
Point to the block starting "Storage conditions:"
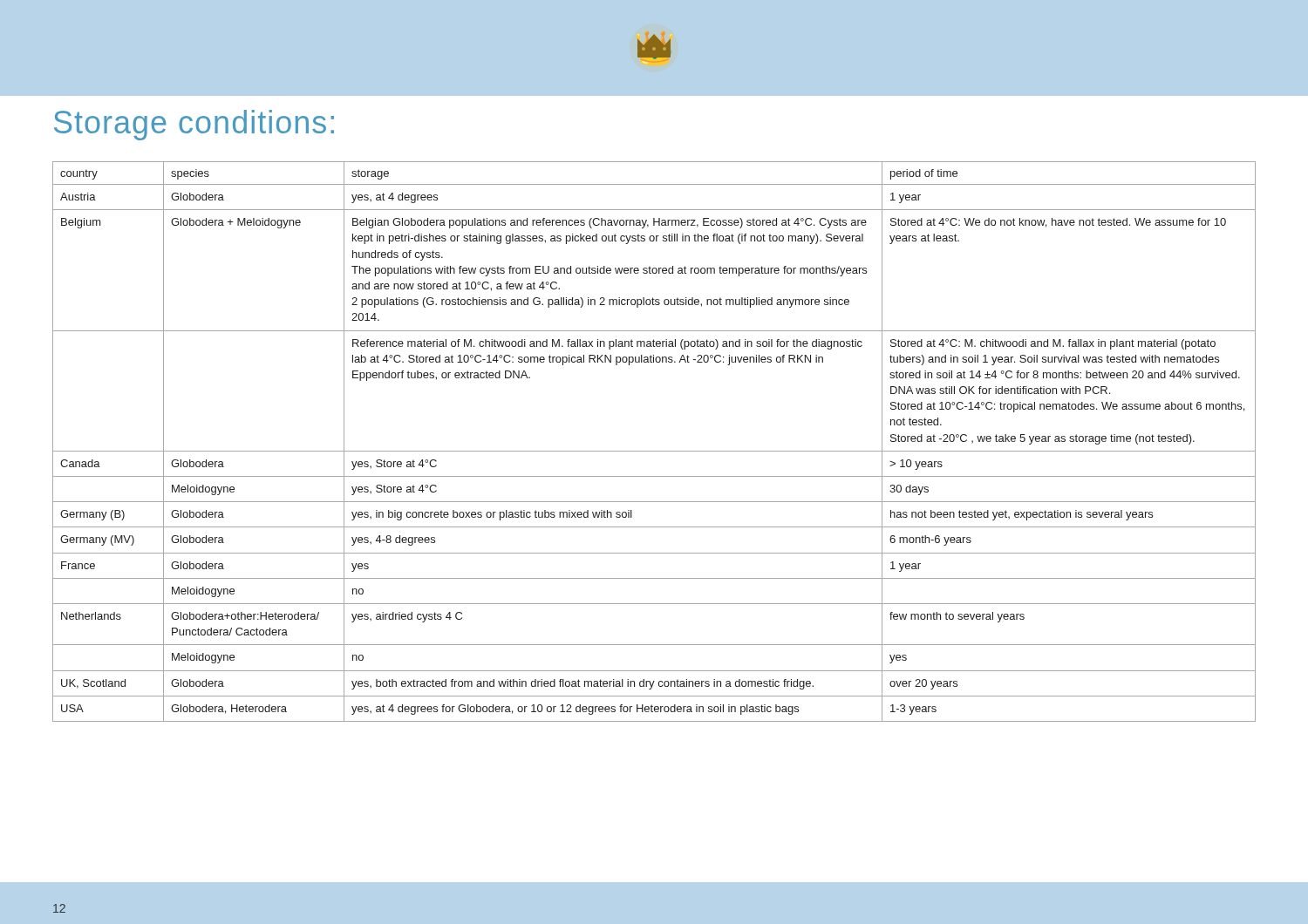coord(195,122)
